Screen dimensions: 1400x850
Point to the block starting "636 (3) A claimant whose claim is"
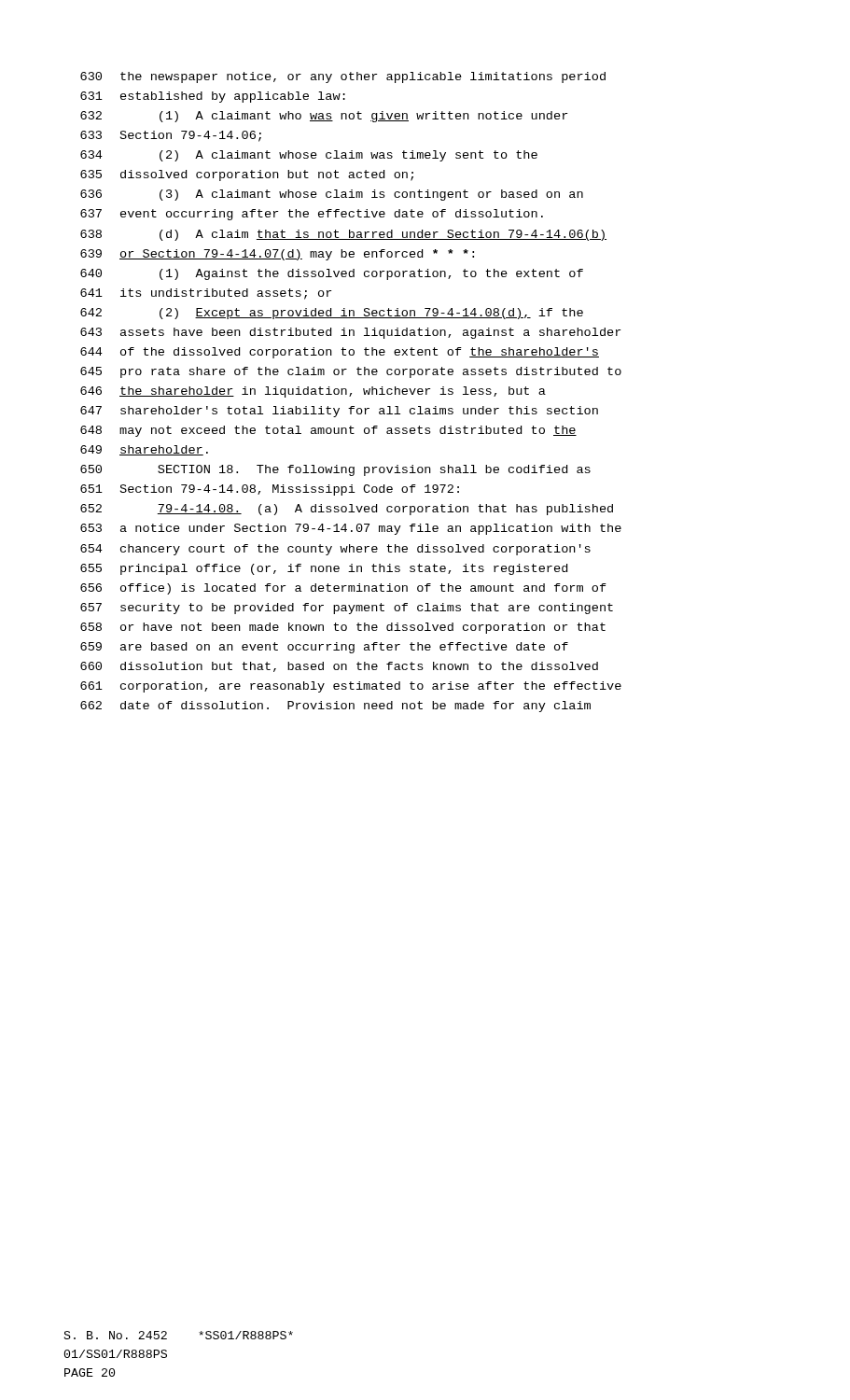[425, 195]
